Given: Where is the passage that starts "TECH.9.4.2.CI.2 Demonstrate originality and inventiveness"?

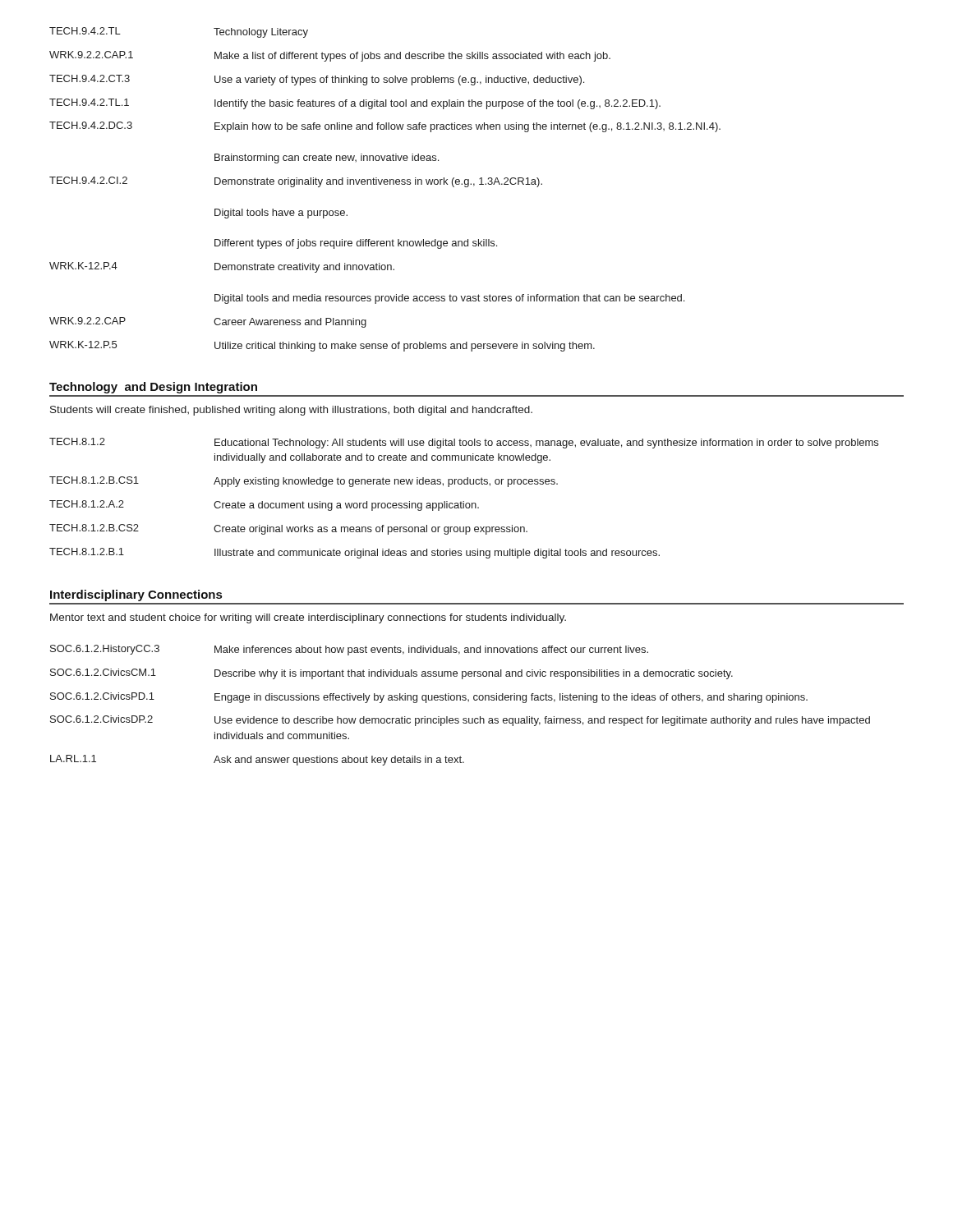Looking at the screenshot, I should coord(296,182).
